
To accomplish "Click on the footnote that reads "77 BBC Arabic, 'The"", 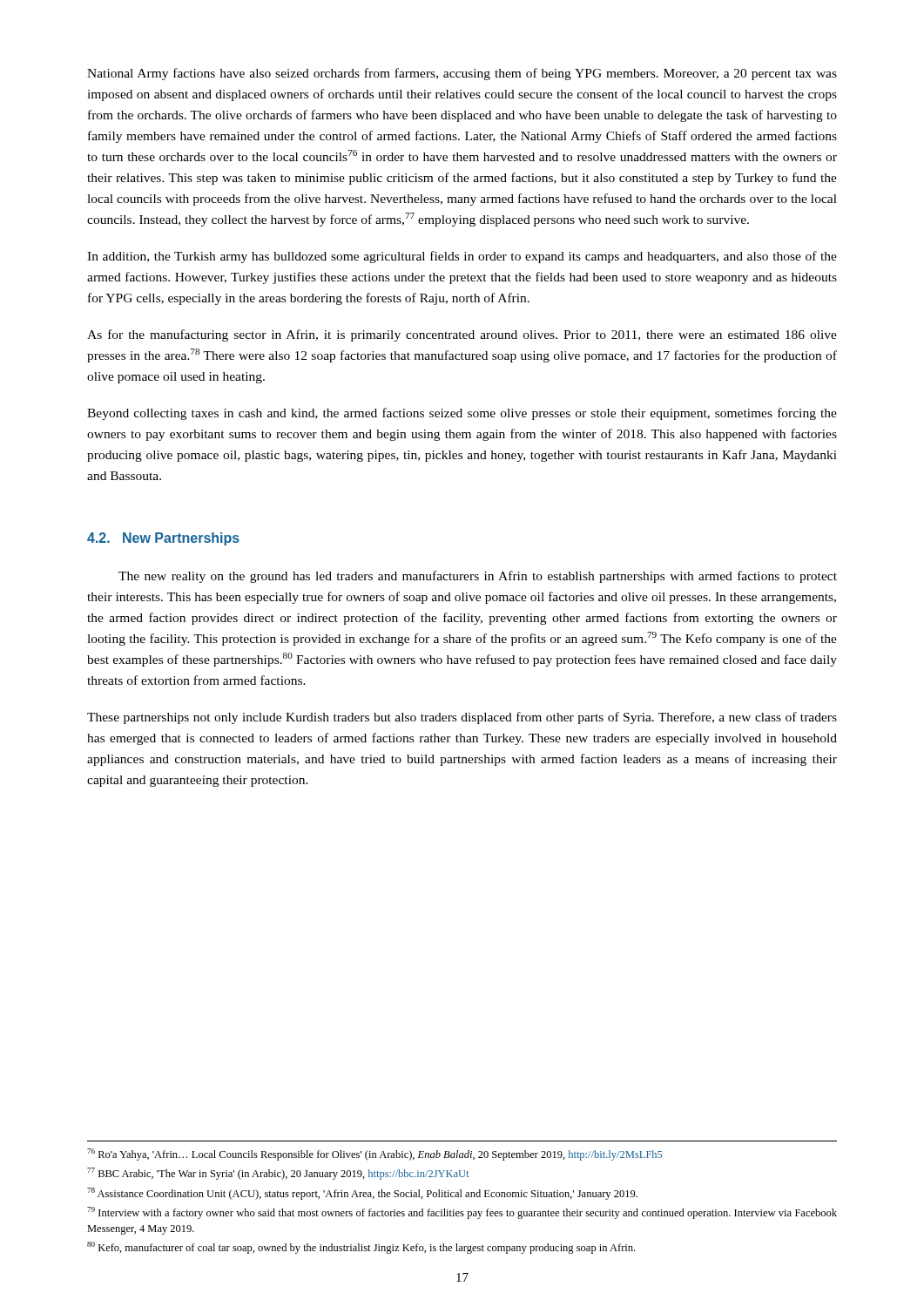I will (278, 1173).
